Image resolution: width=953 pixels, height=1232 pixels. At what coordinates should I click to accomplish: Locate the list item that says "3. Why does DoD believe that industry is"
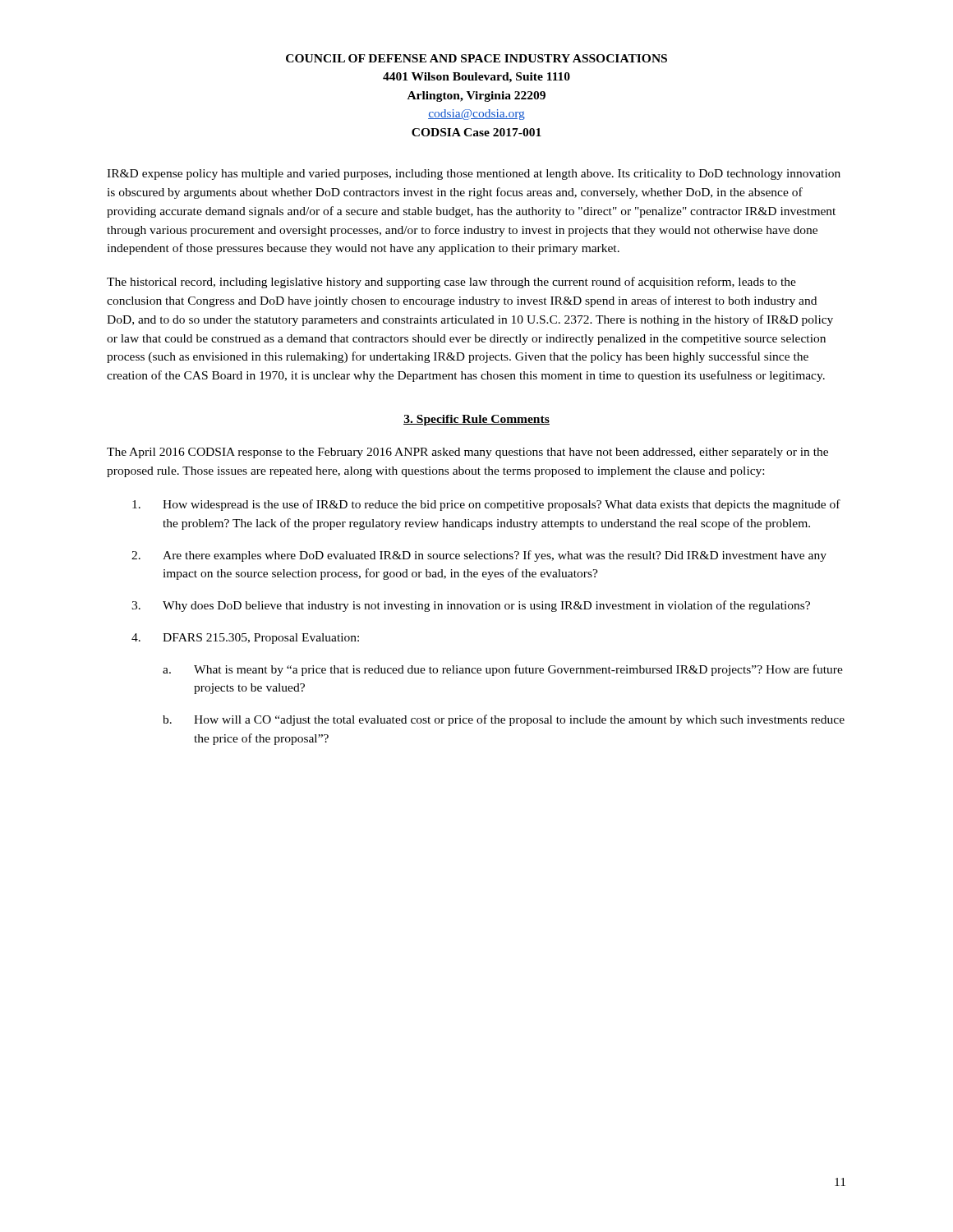489,606
